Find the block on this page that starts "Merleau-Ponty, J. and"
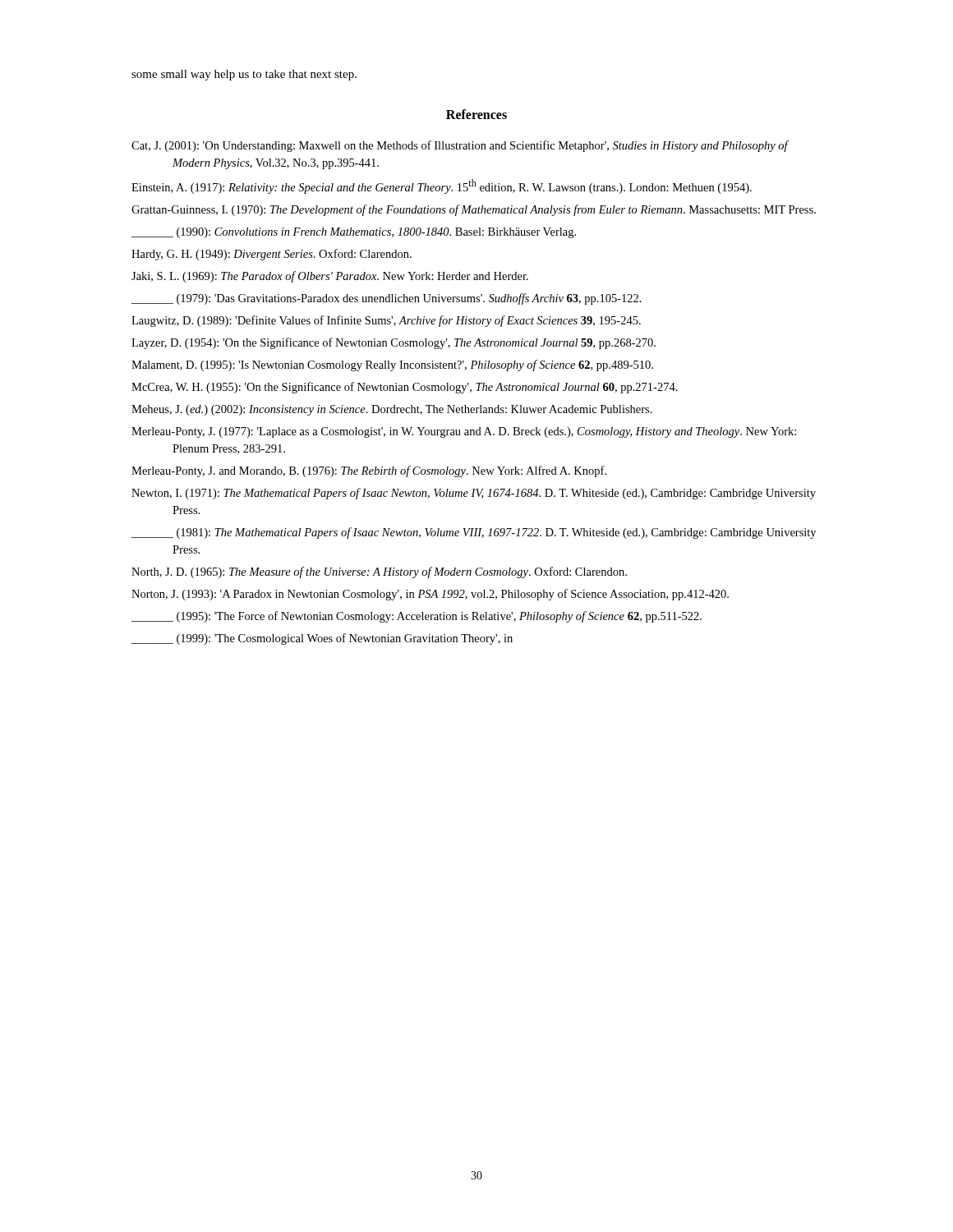953x1232 pixels. click(369, 471)
